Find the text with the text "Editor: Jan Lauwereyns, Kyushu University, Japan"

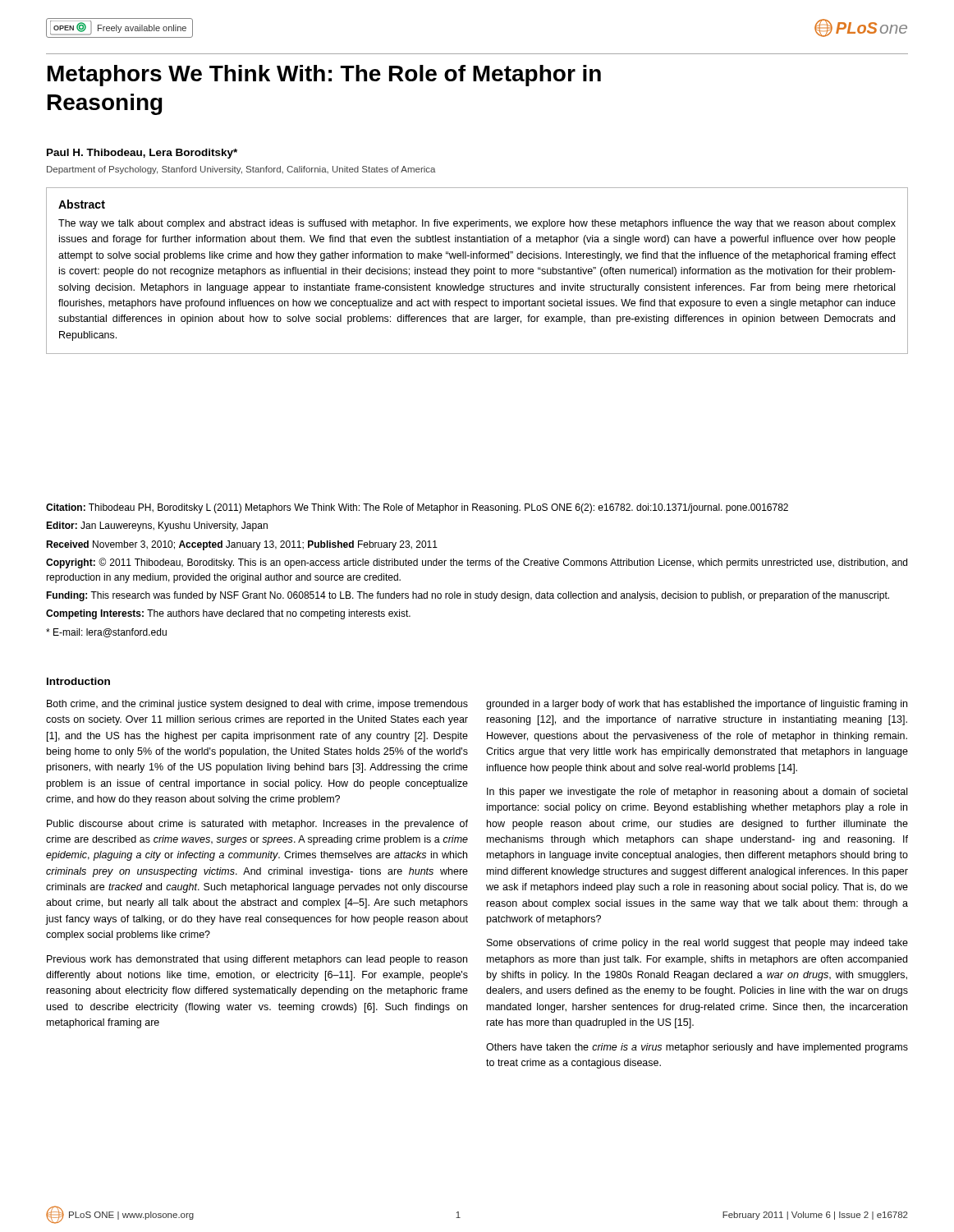tap(157, 526)
